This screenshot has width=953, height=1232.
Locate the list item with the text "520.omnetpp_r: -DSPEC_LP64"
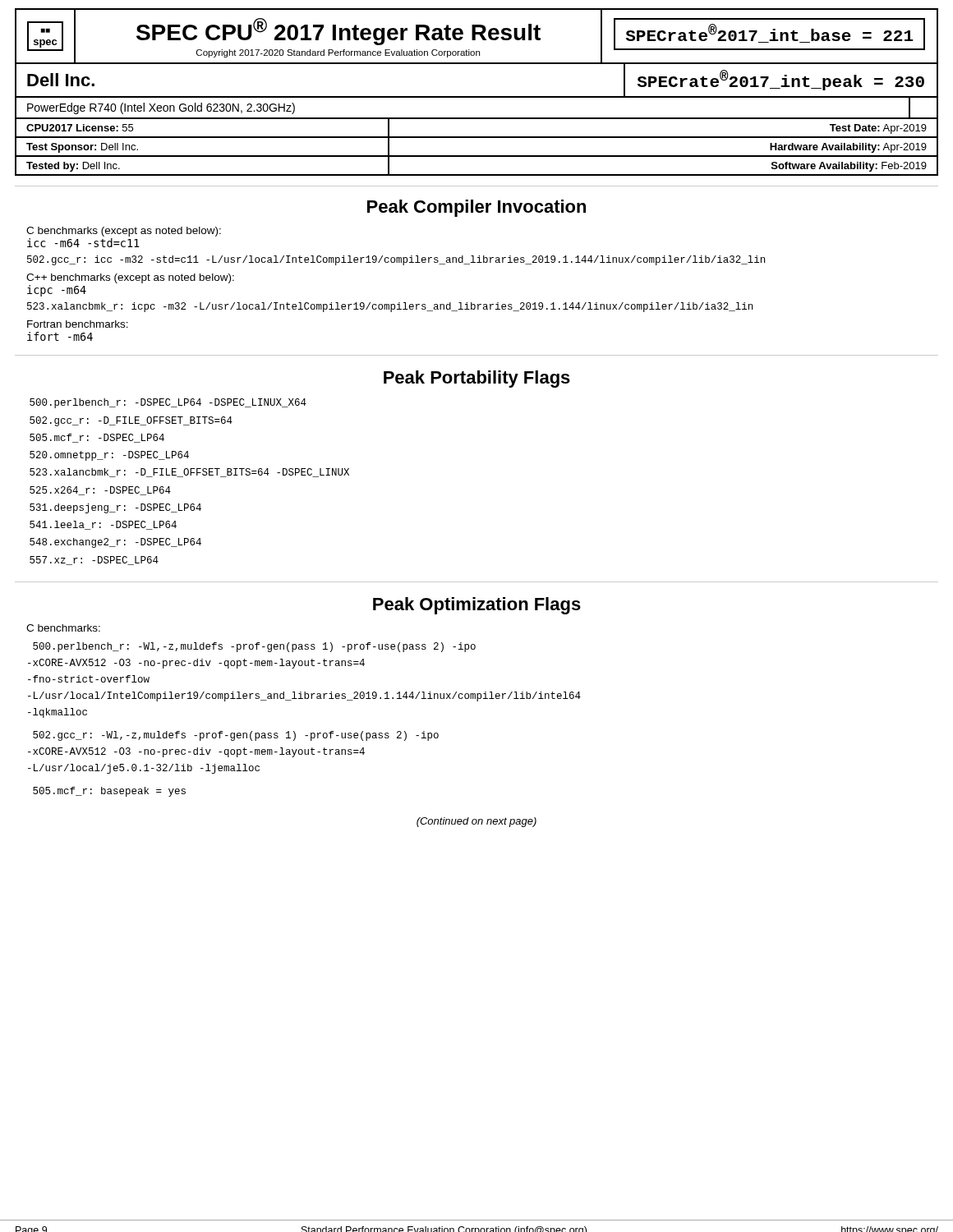tap(106, 456)
